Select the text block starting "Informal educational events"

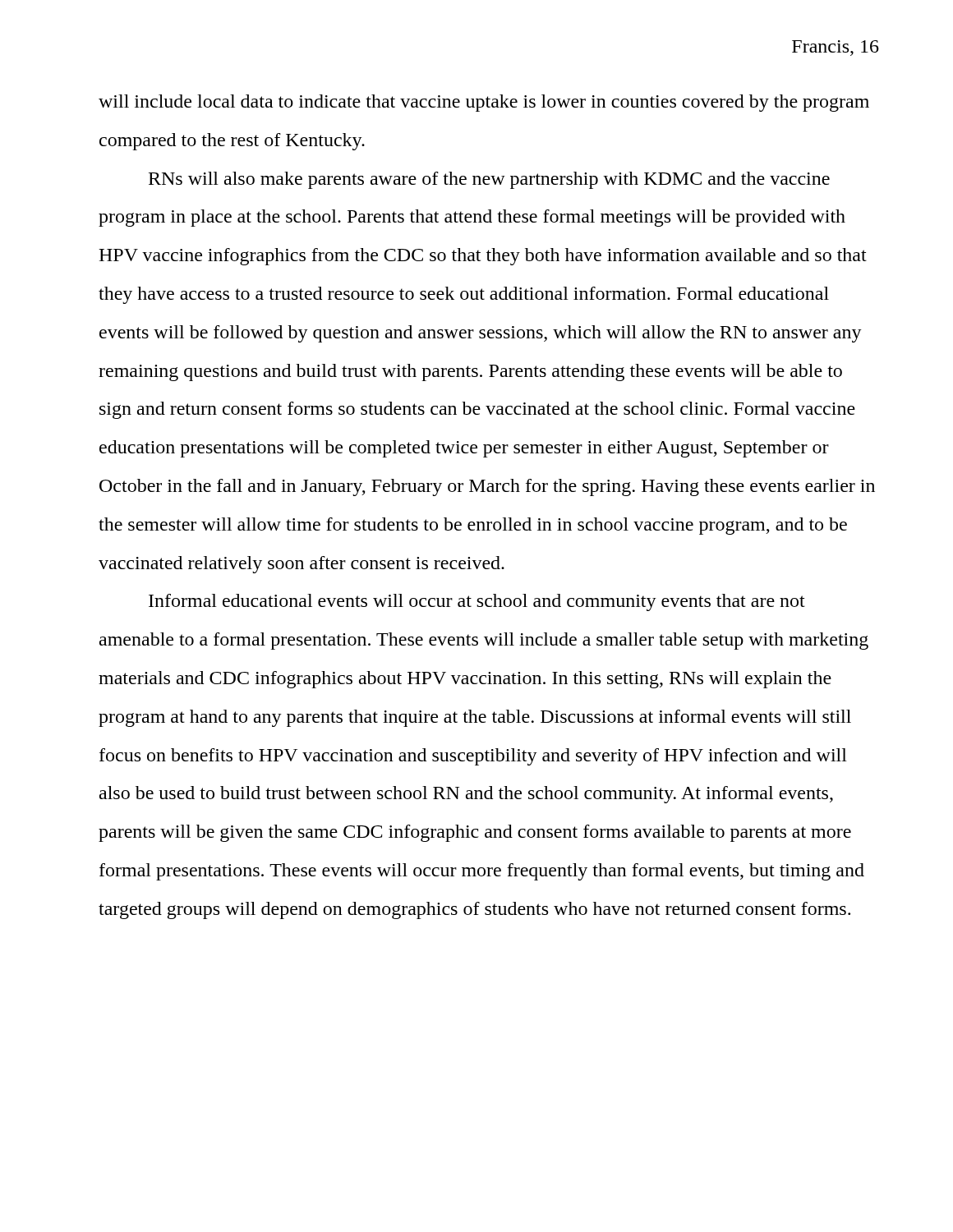(484, 754)
